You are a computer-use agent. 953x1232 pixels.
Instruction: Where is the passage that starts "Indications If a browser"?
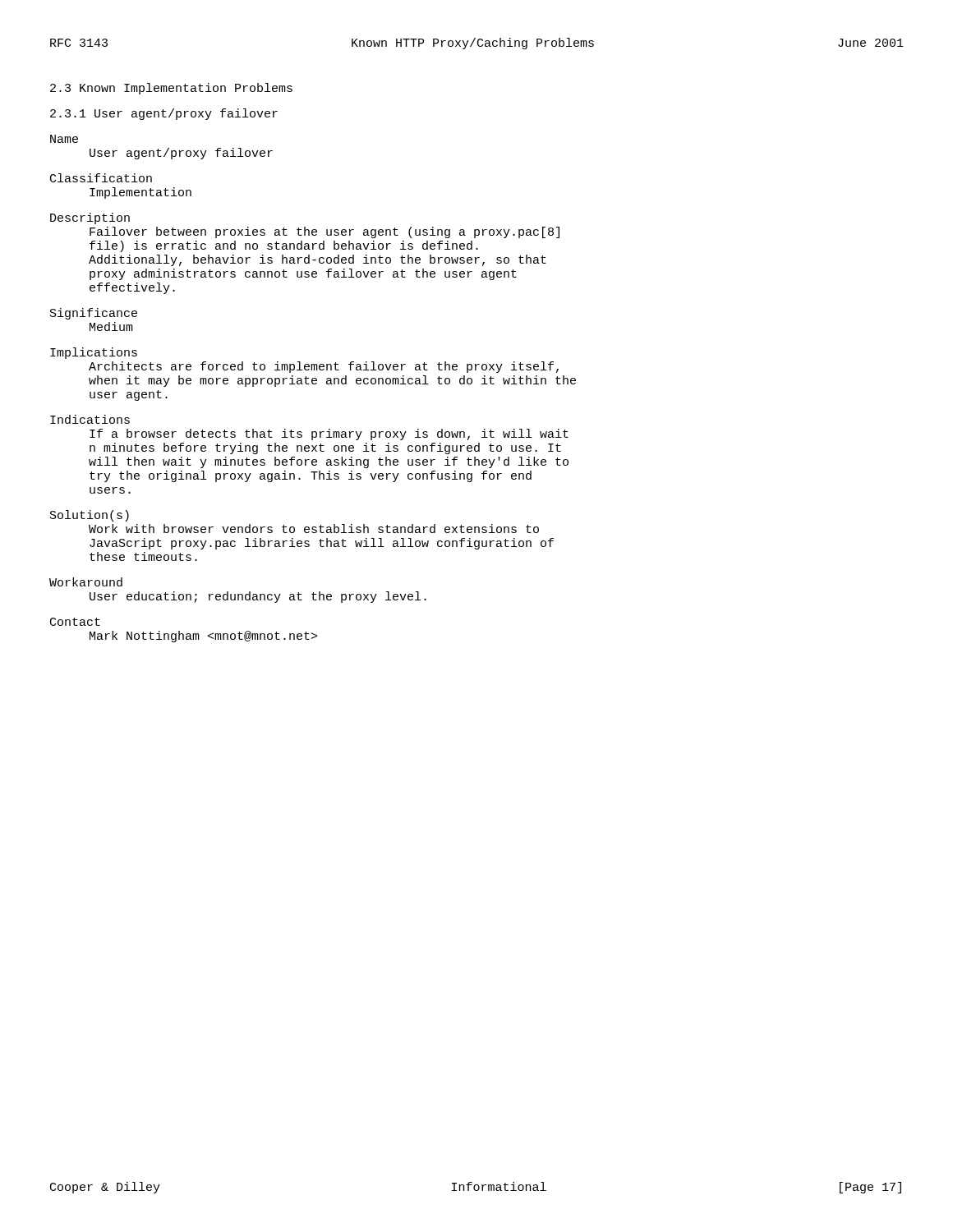point(476,456)
